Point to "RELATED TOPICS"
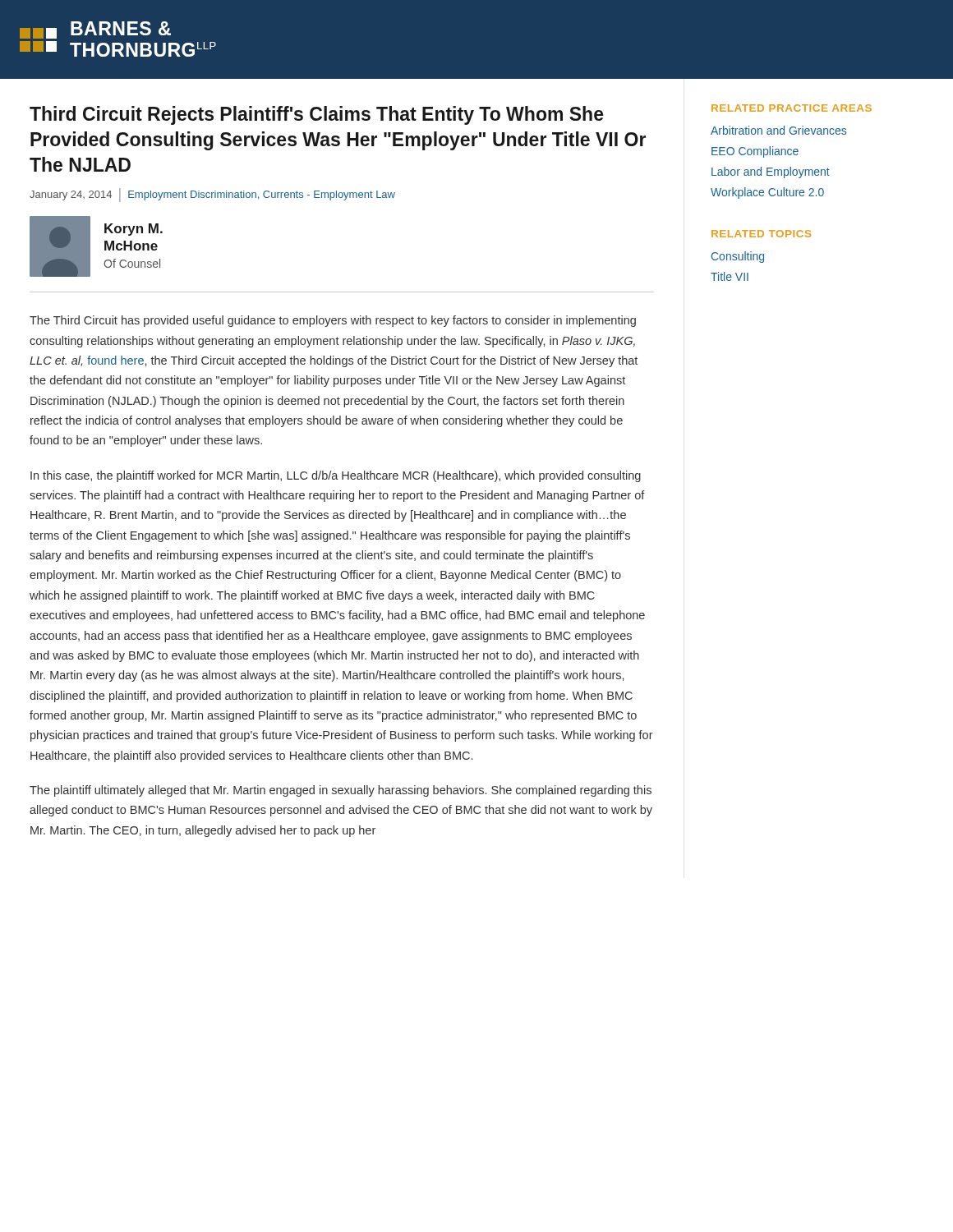Viewport: 953px width, 1232px height. (x=761, y=234)
